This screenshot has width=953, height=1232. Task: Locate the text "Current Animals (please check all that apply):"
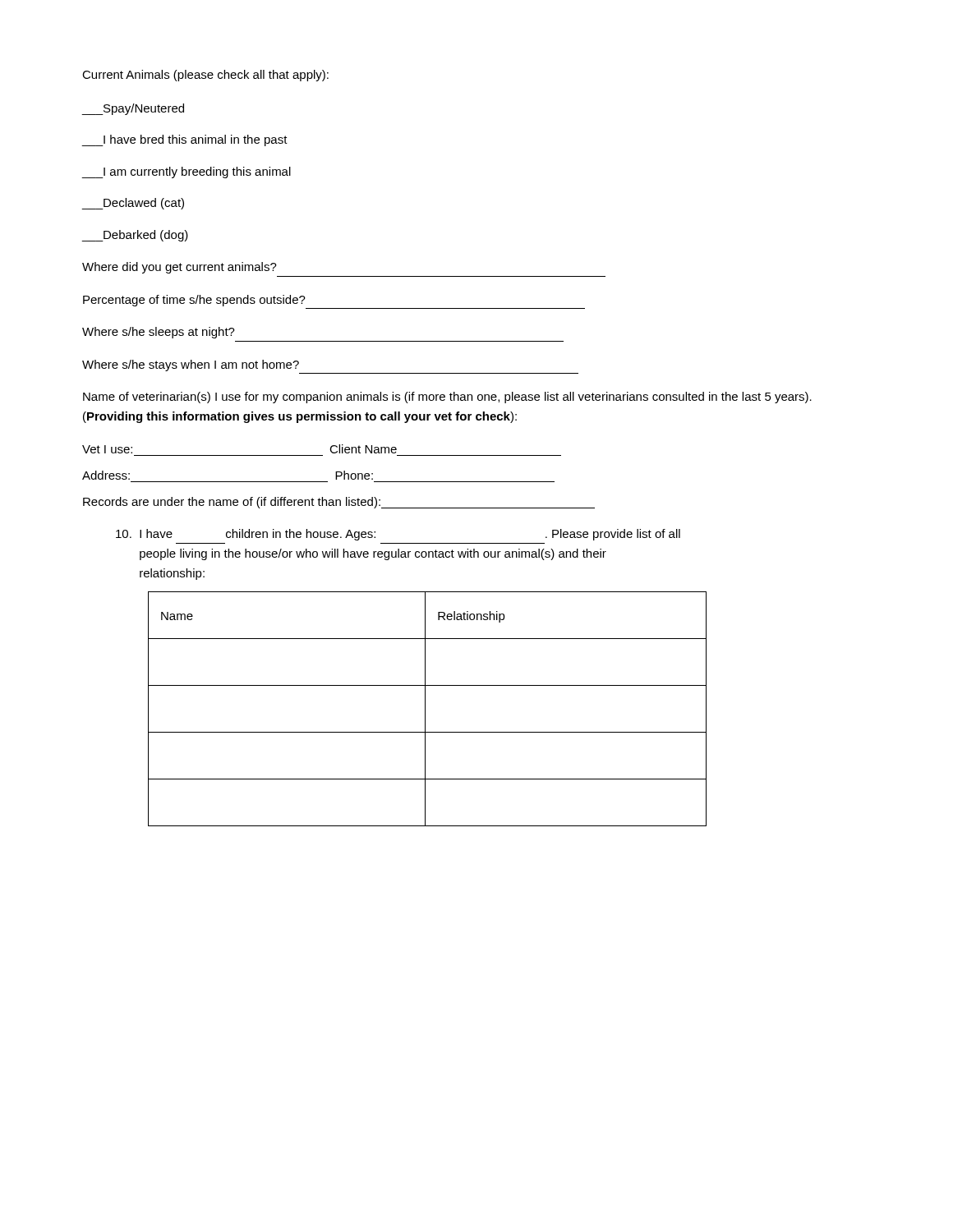click(206, 74)
